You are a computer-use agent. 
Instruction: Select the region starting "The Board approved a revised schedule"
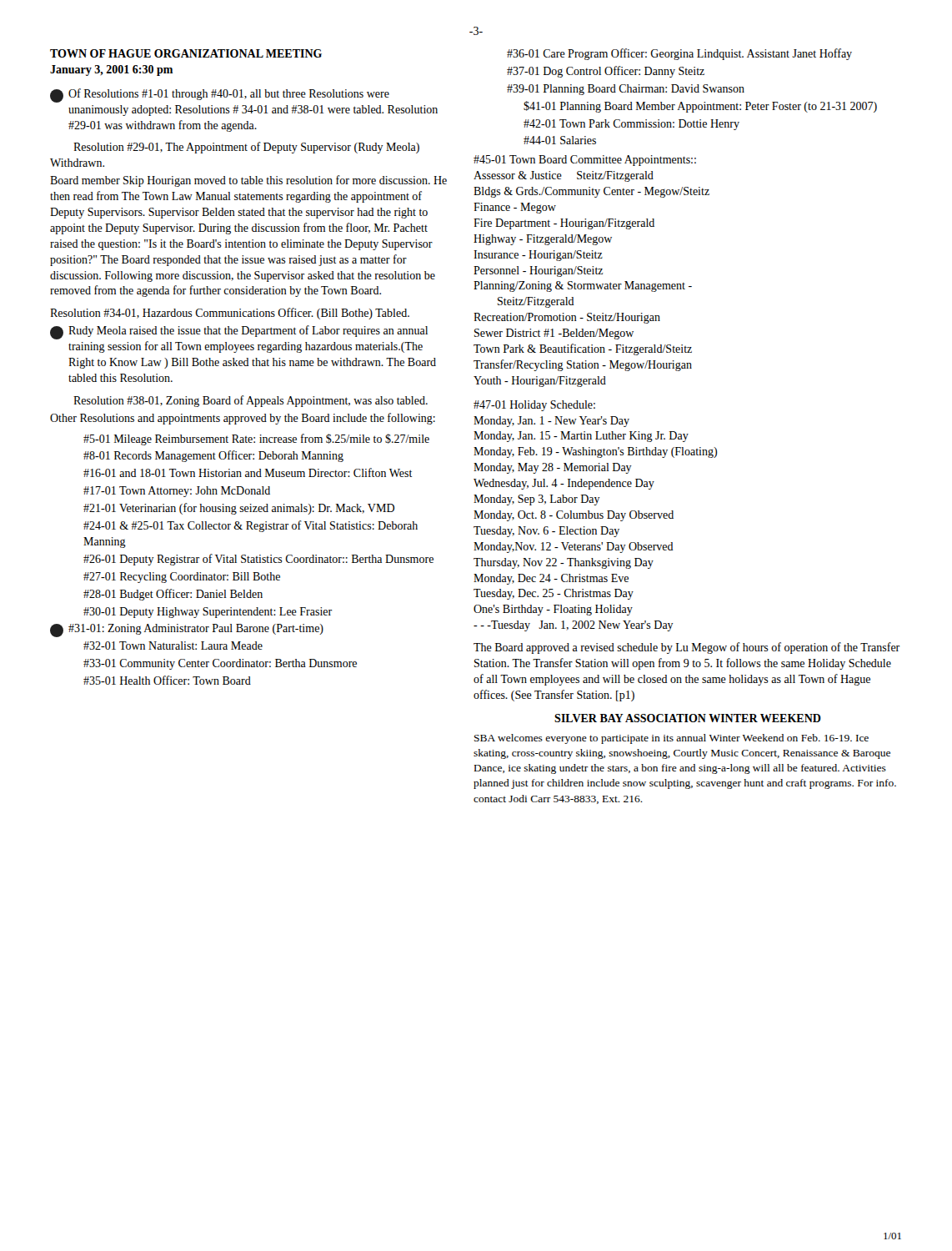(687, 671)
